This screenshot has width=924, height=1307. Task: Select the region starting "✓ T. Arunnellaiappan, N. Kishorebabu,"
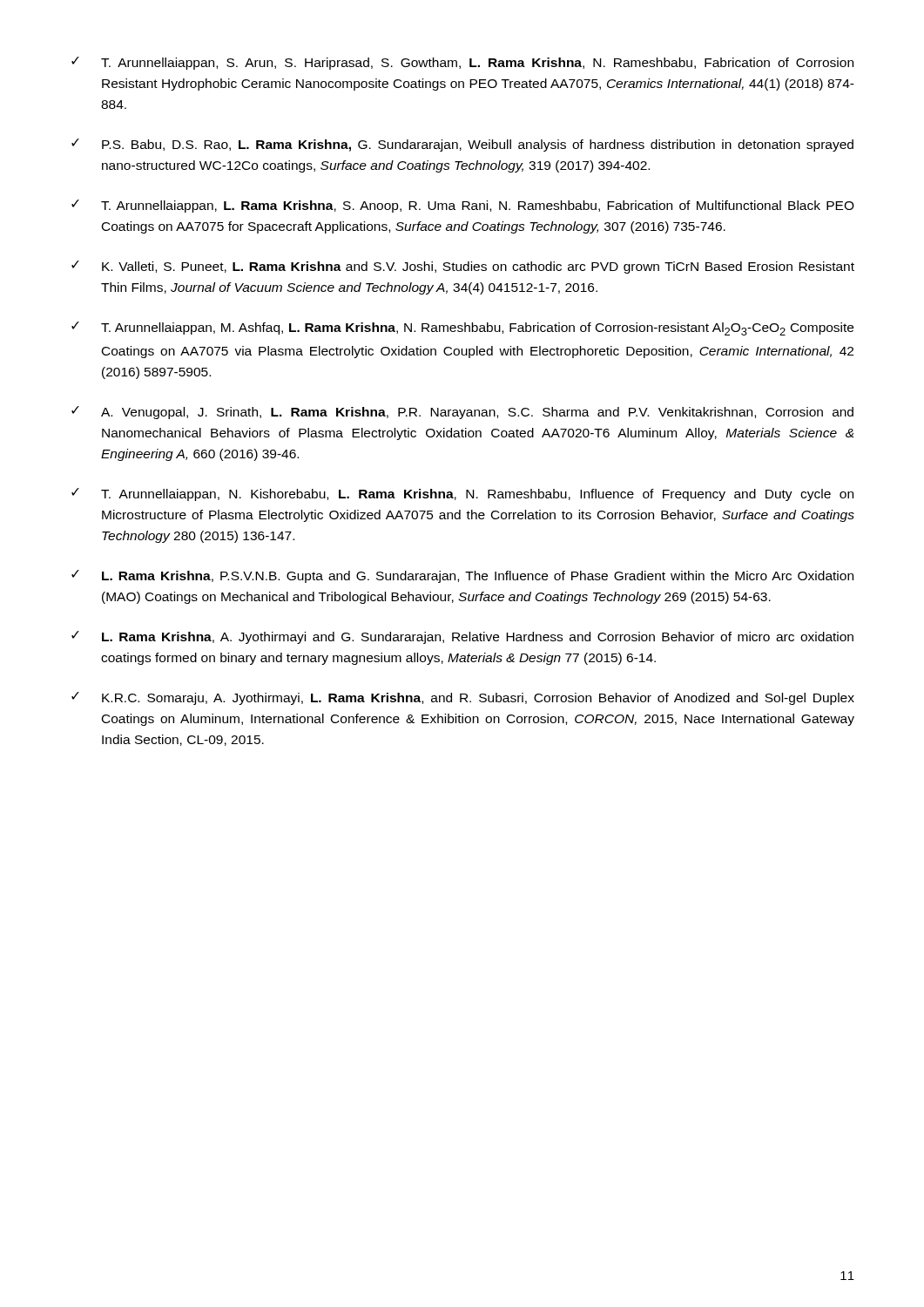point(462,515)
